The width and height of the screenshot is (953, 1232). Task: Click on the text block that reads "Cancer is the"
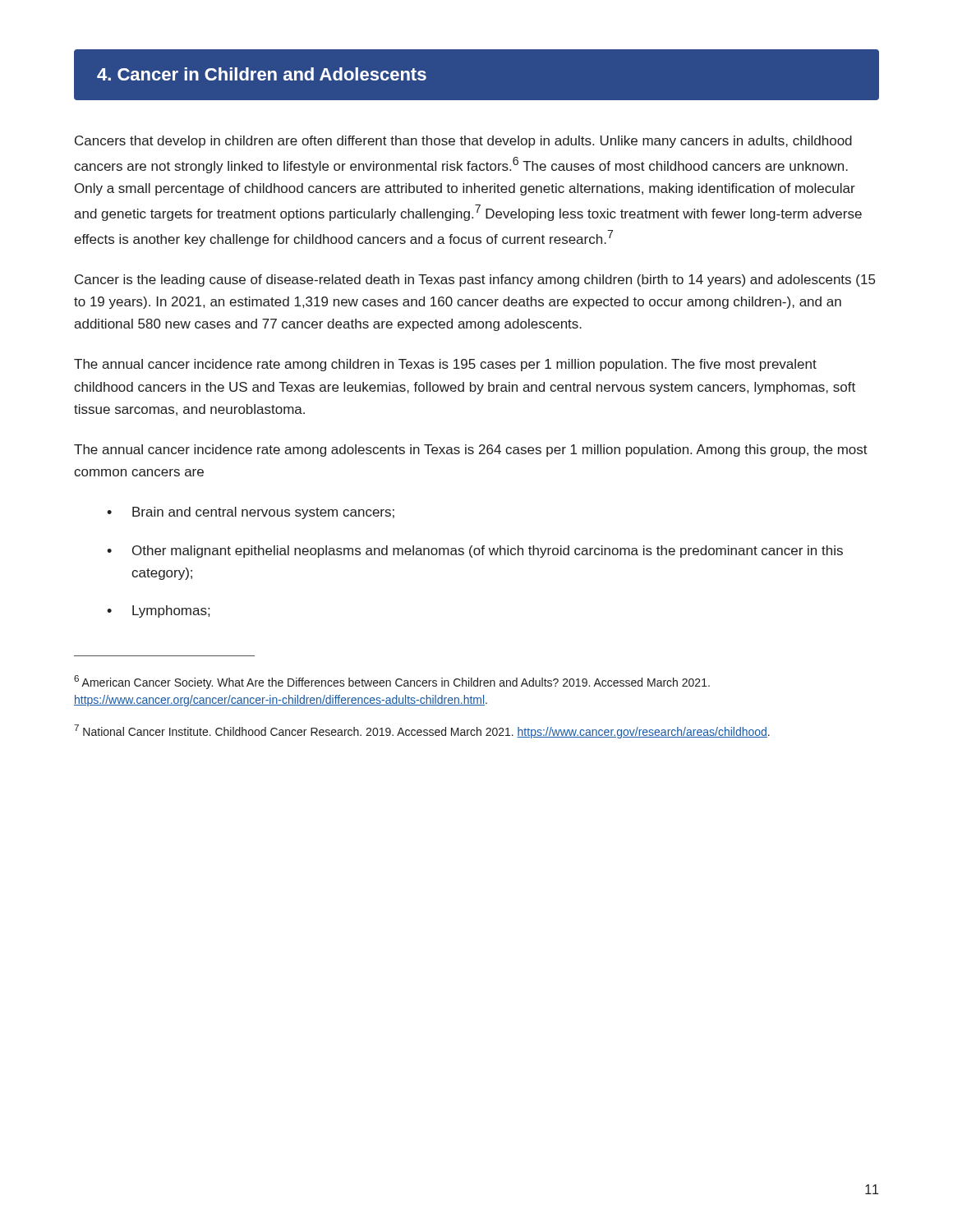[x=475, y=302]
